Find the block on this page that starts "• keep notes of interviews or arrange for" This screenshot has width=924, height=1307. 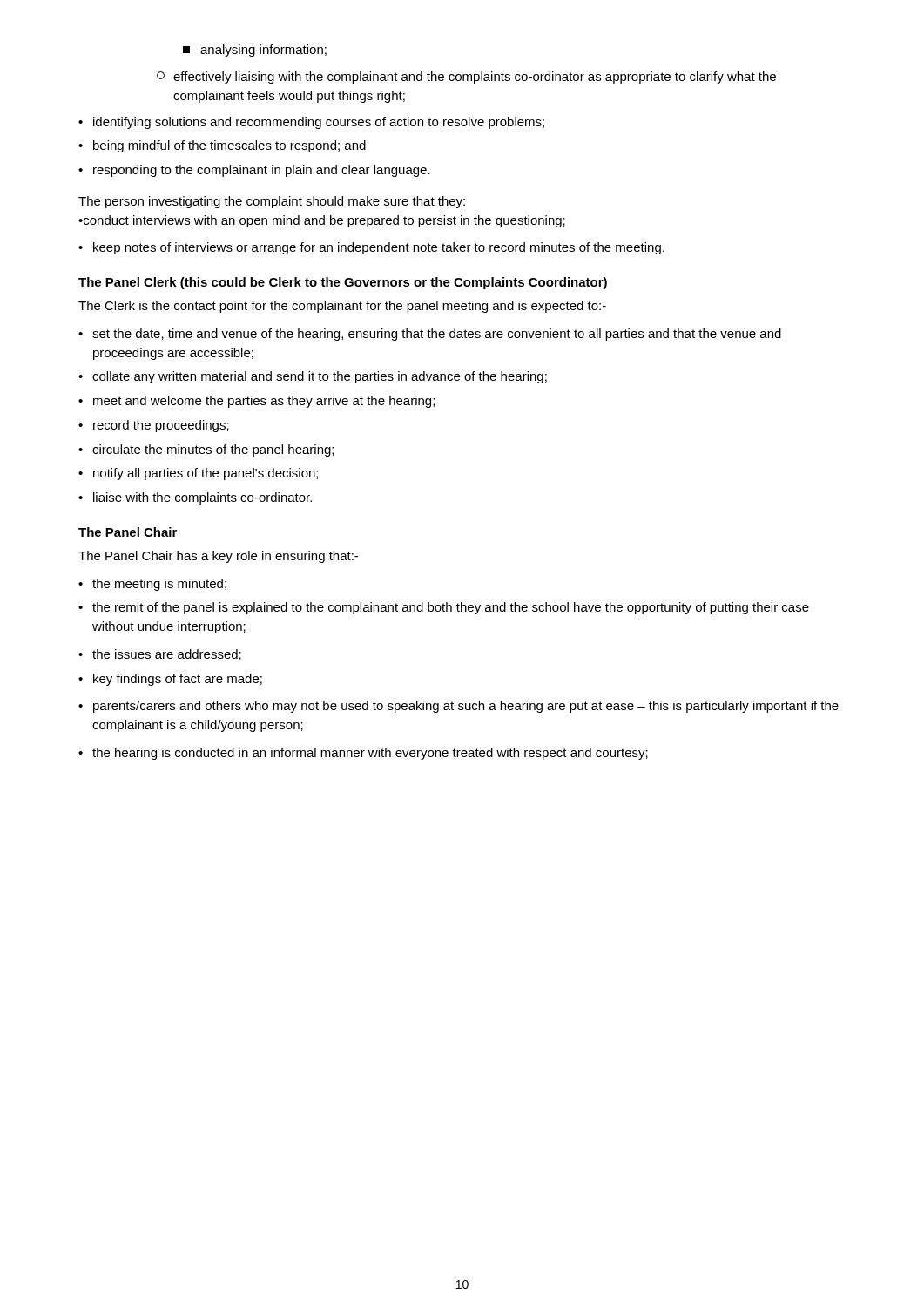tap(372, 248)
